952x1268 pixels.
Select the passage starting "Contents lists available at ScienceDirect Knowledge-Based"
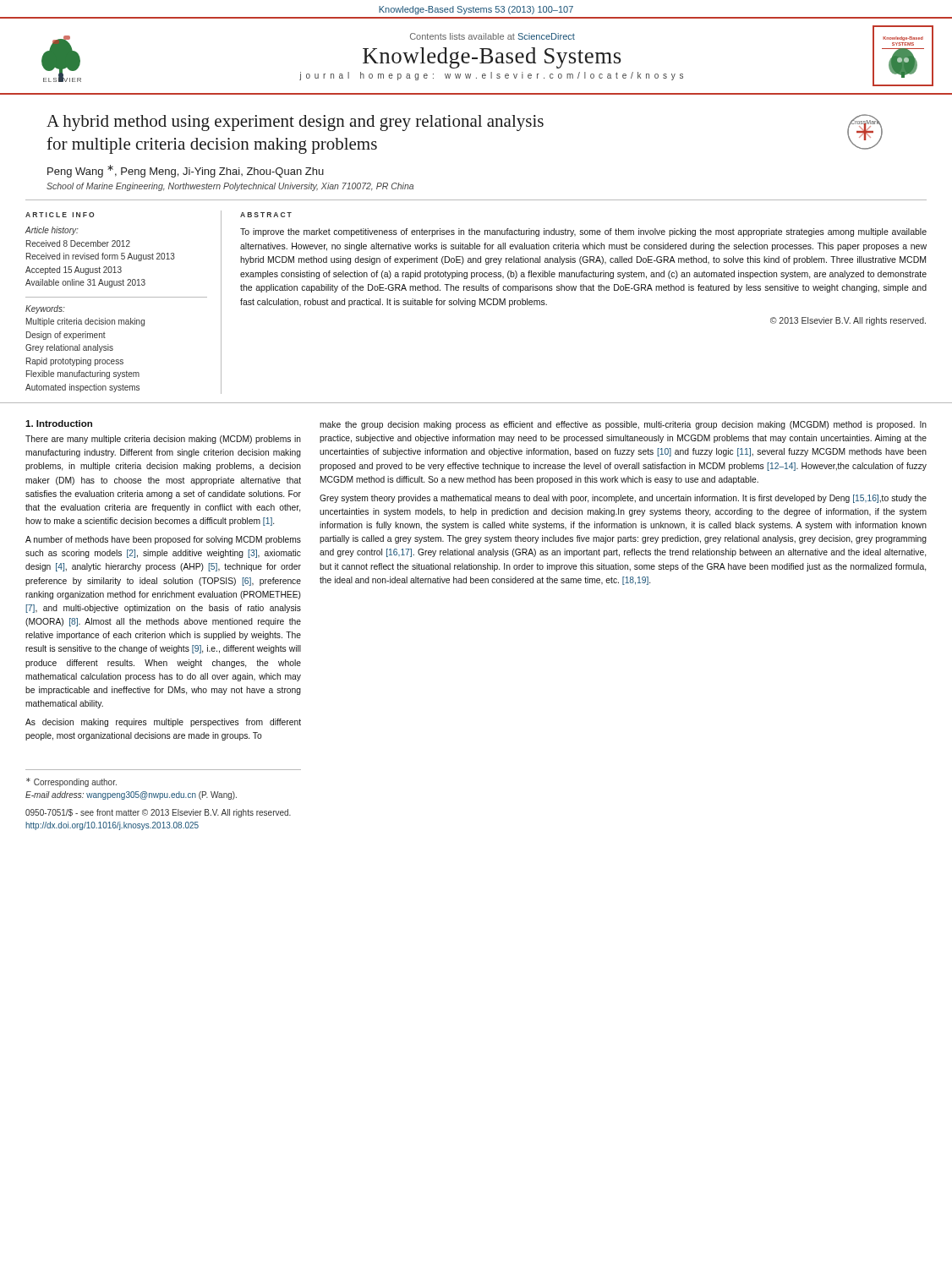click(492, 56)
